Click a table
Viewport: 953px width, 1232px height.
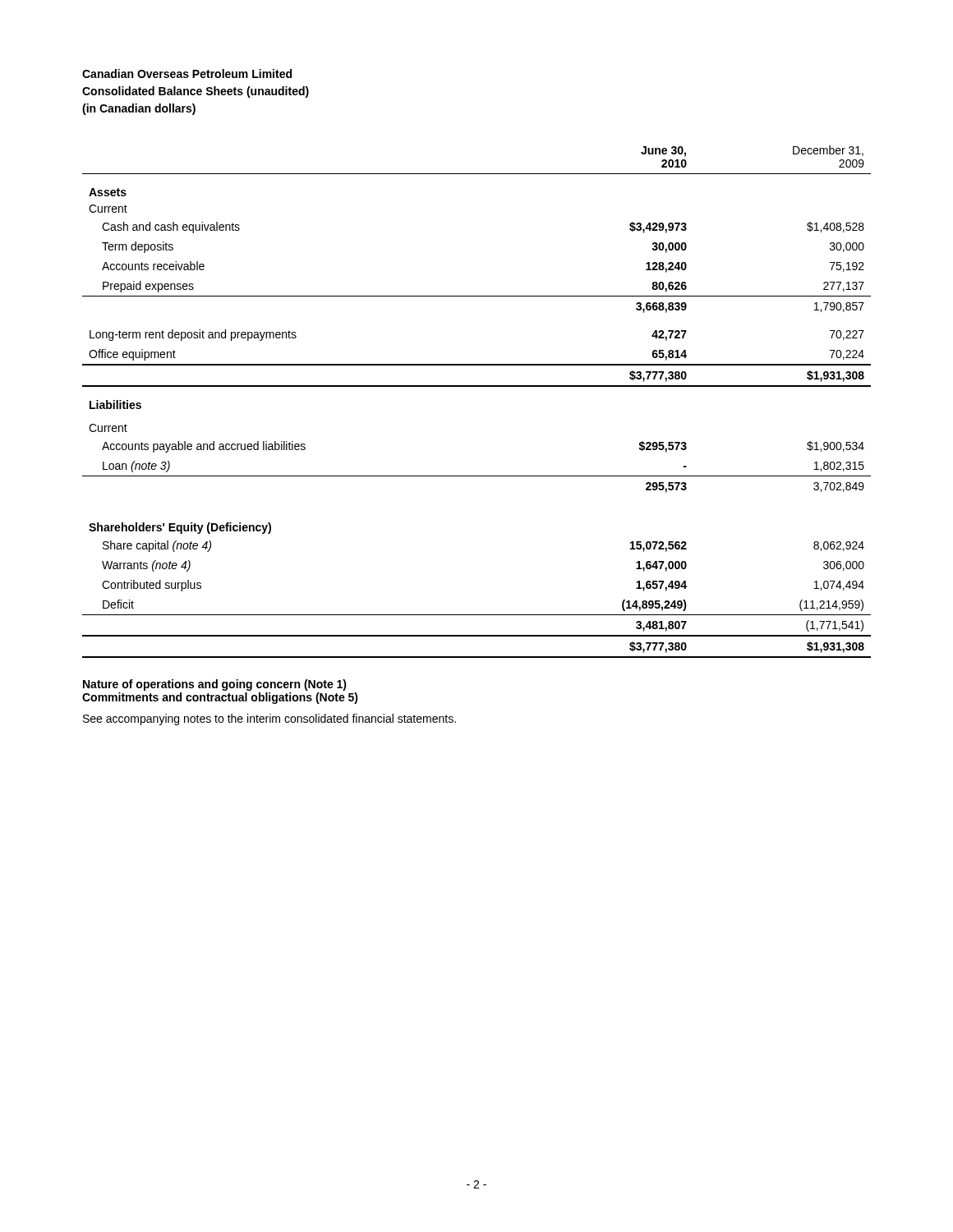click(x=476, y=399)
